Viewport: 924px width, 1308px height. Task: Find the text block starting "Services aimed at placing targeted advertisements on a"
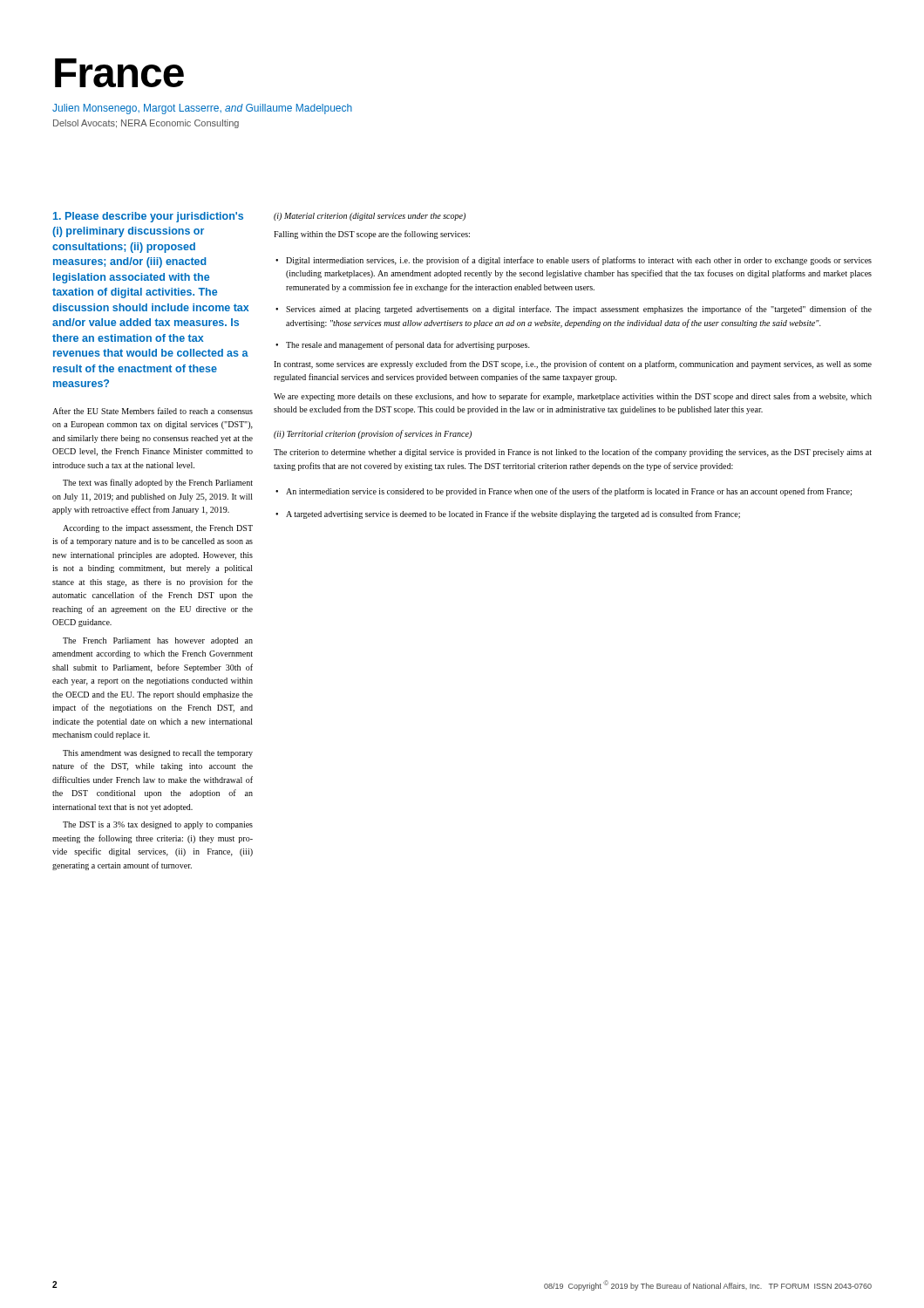click(x=573, y=316)
